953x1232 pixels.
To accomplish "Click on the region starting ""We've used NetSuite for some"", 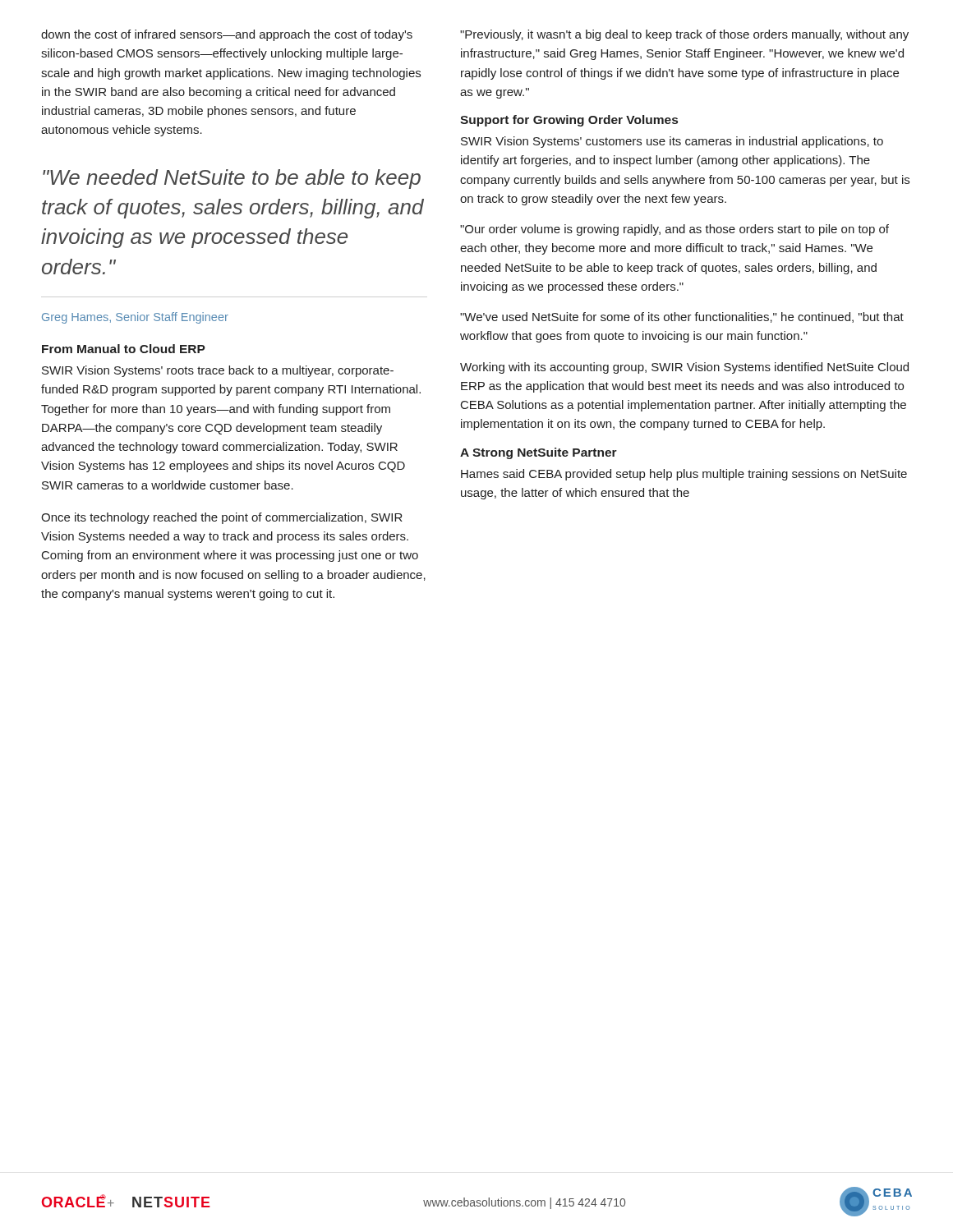I will coord(682,326).
